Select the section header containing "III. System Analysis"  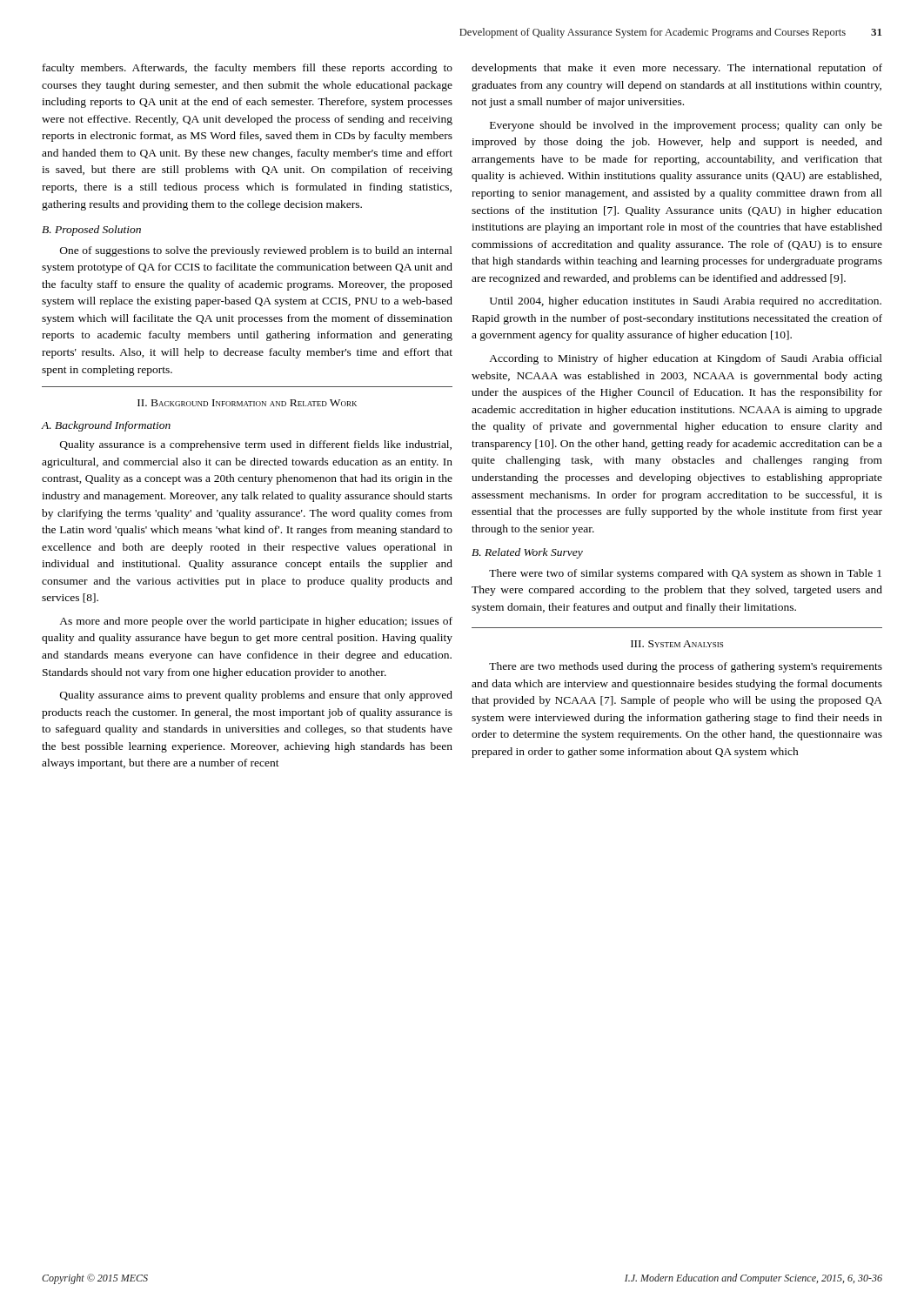click(677, 644)
